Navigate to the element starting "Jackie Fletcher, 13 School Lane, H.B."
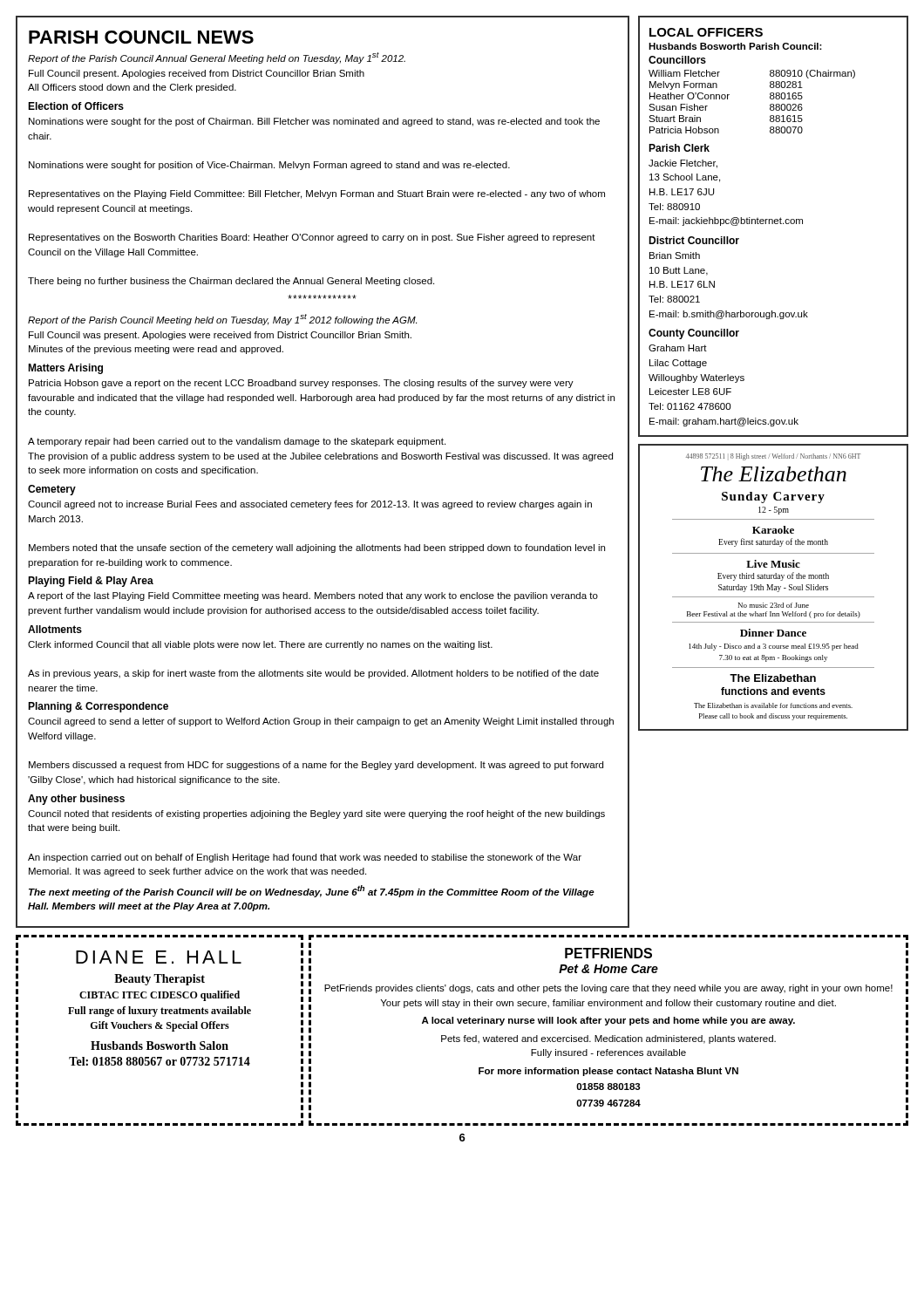This screenshot has width=924, height=1308. pyautogui.click(x=683, y=164)
